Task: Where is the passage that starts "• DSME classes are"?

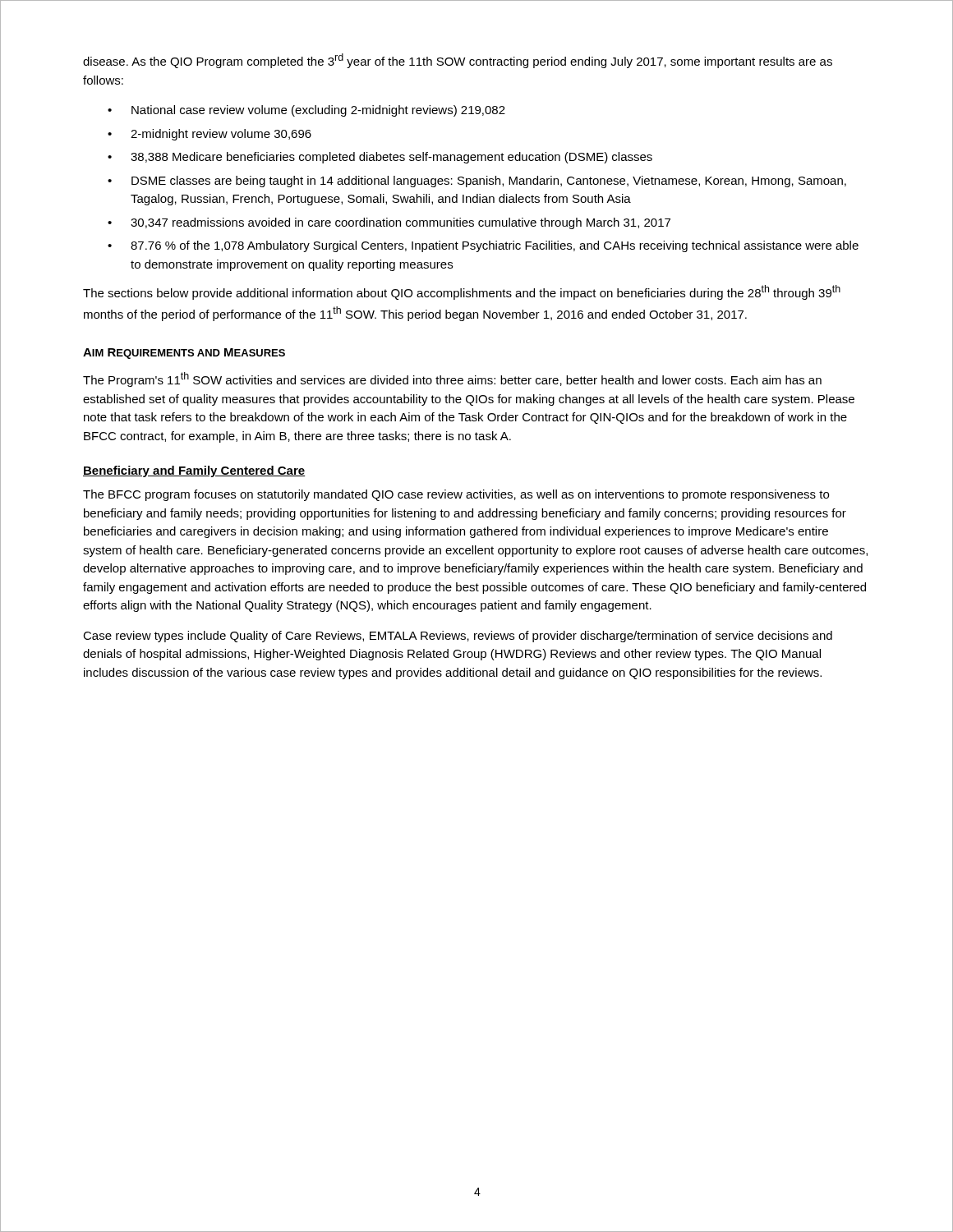Action: (489, 190)
